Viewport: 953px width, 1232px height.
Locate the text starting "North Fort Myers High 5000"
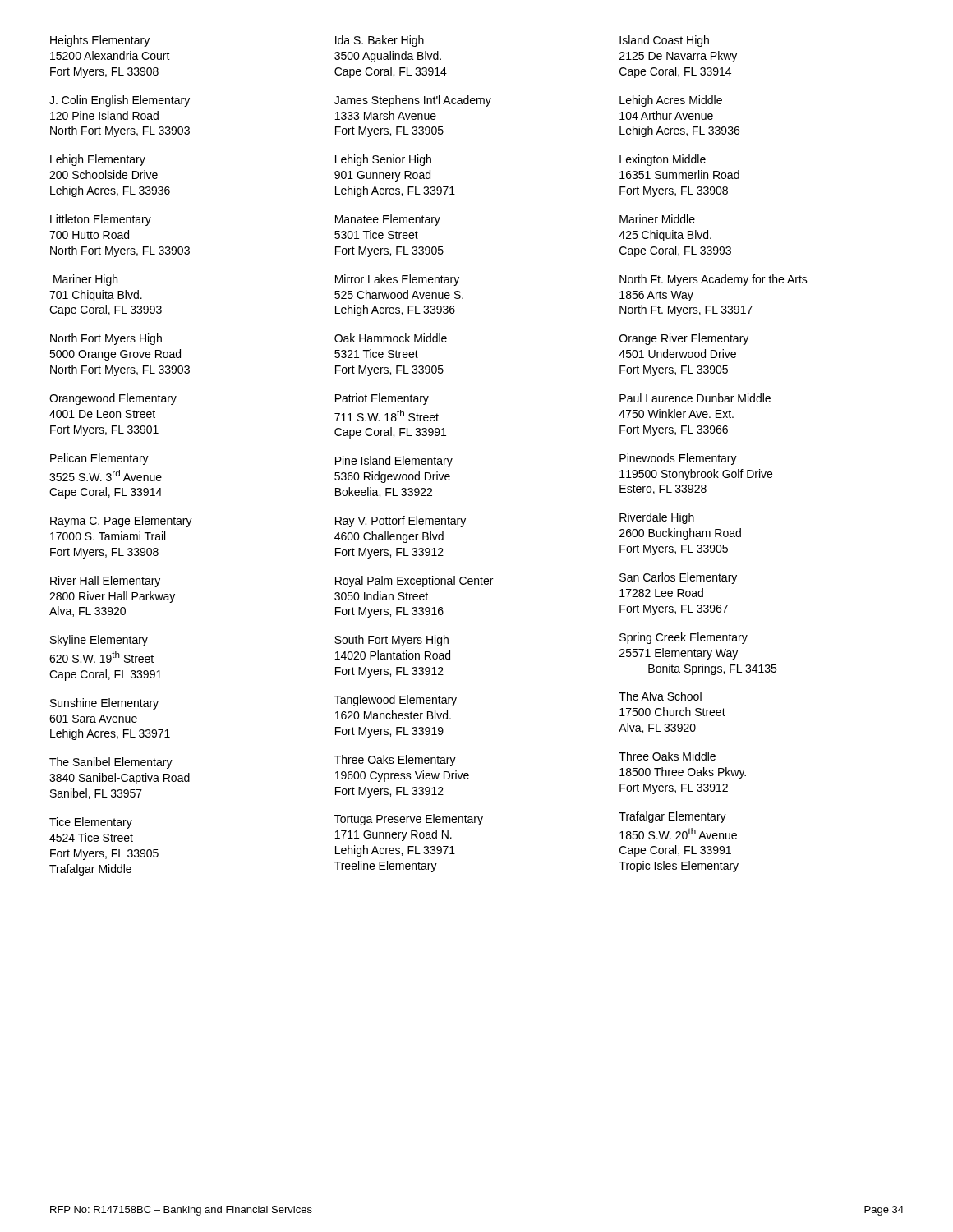120,354
